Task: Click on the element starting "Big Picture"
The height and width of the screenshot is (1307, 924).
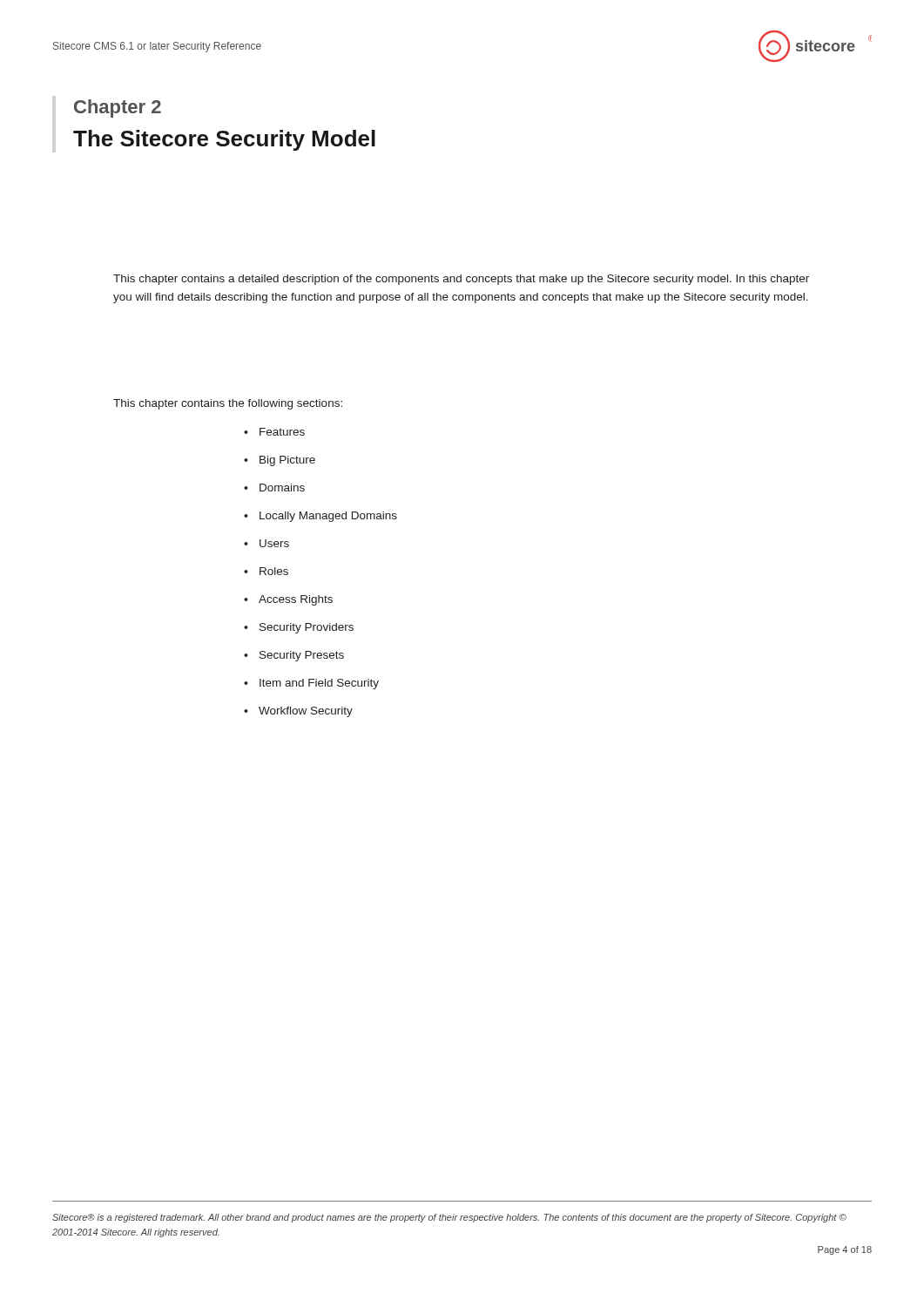Action: pos(287,460)
